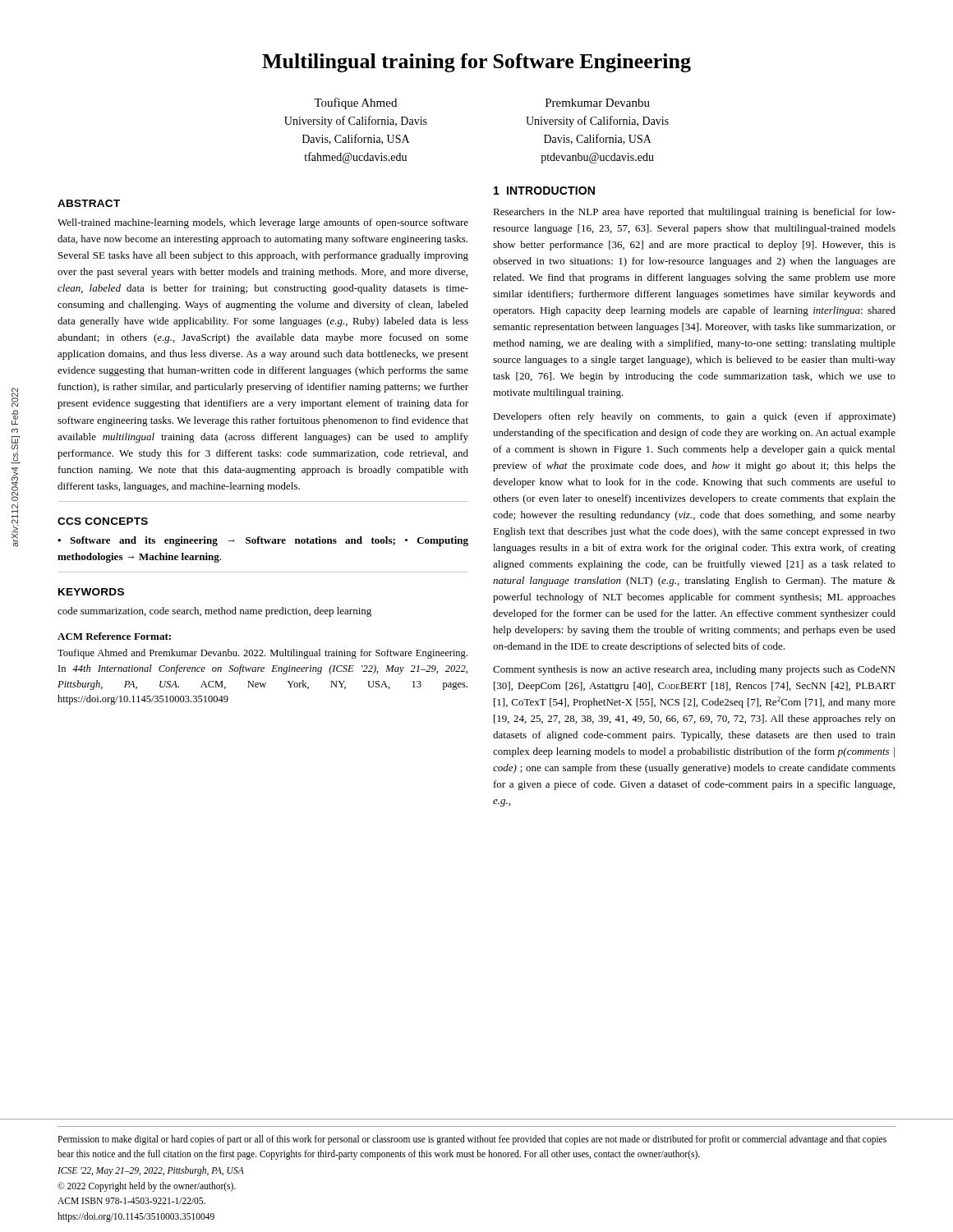Locate the text "1 INTRODUCTION"
Viewport: 953px width, 1232px height.
[544, 191]
